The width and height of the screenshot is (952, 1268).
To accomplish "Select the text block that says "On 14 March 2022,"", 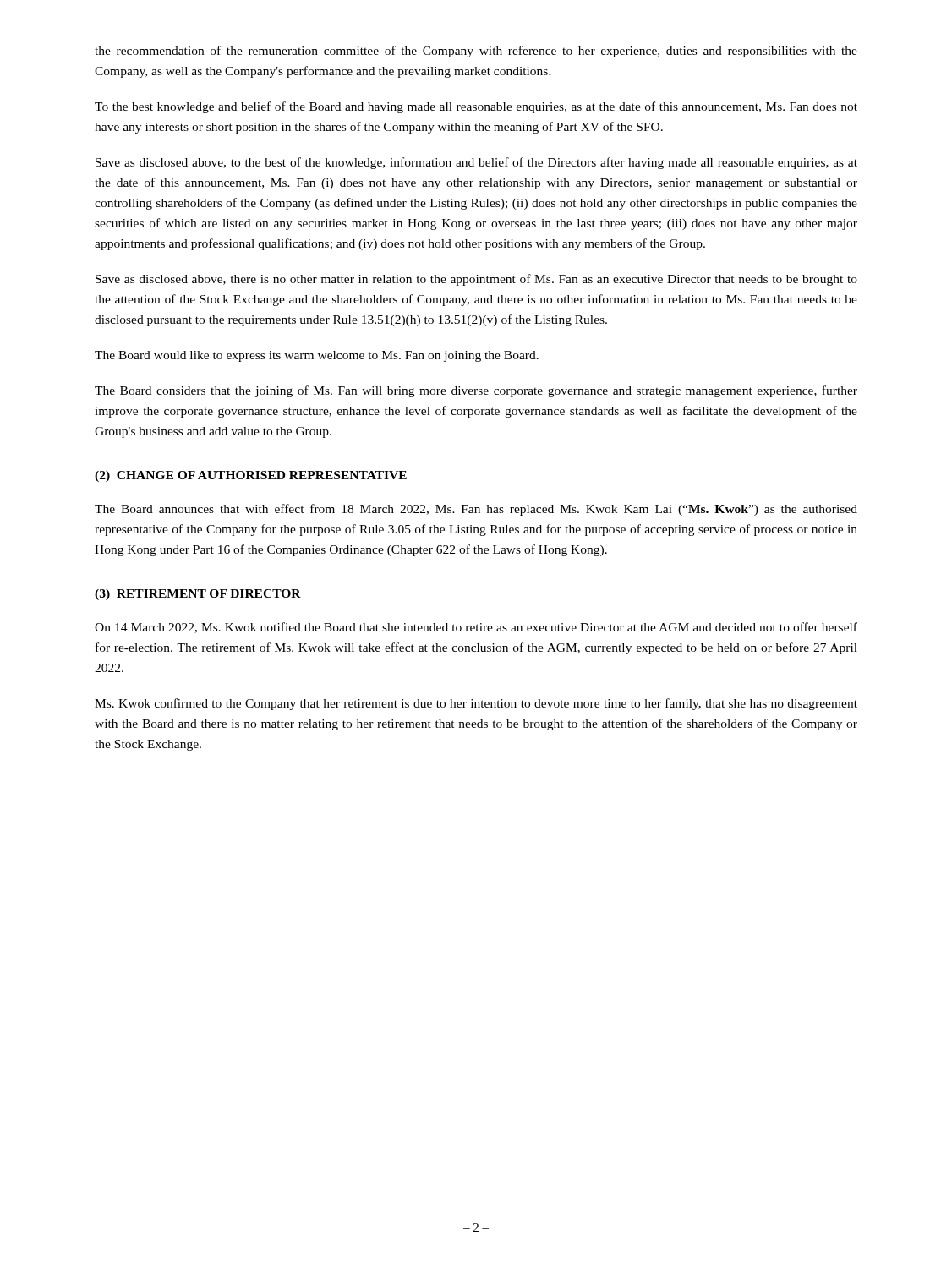I will tap(476, 647).
